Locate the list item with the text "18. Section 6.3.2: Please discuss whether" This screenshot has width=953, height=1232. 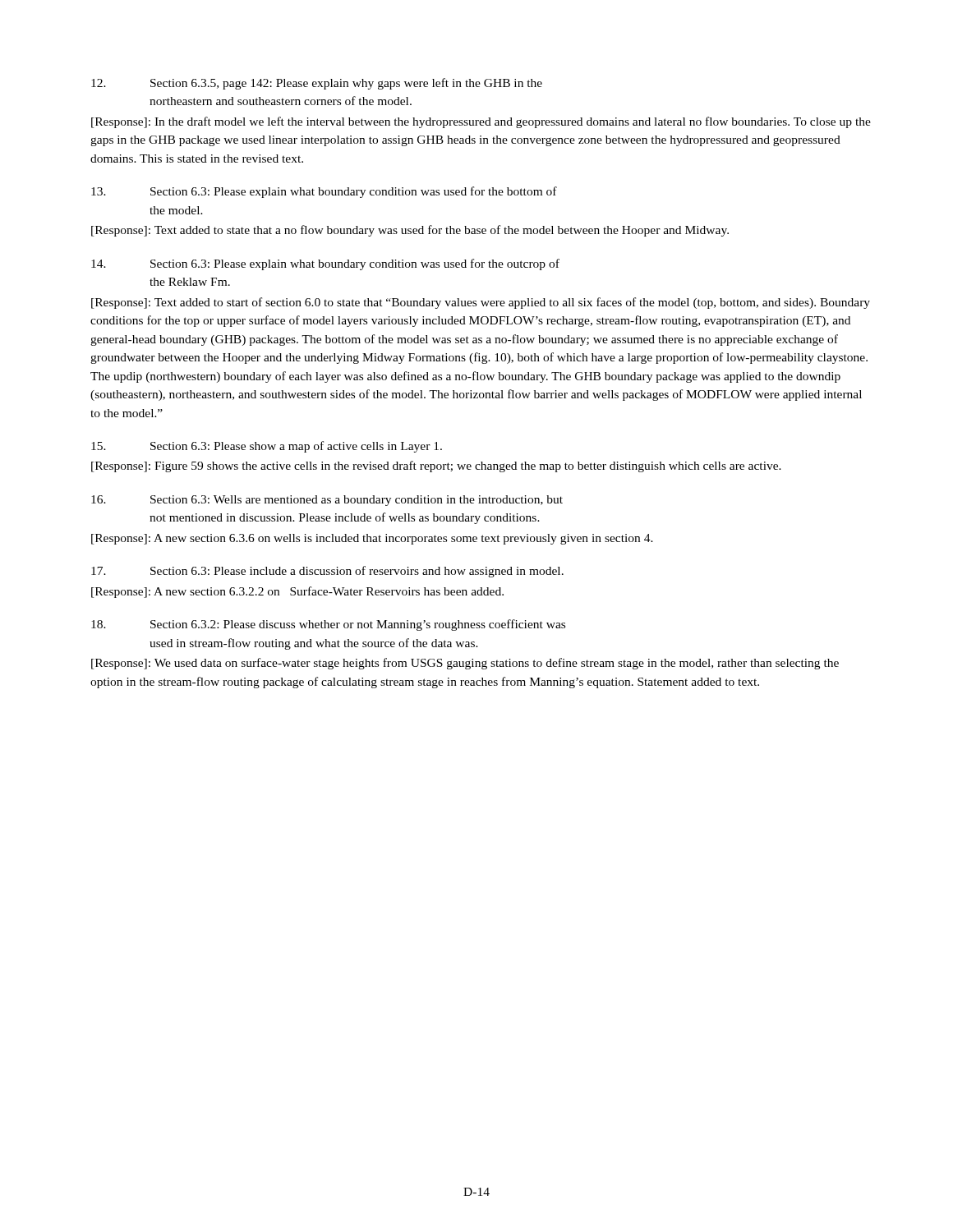481,634
